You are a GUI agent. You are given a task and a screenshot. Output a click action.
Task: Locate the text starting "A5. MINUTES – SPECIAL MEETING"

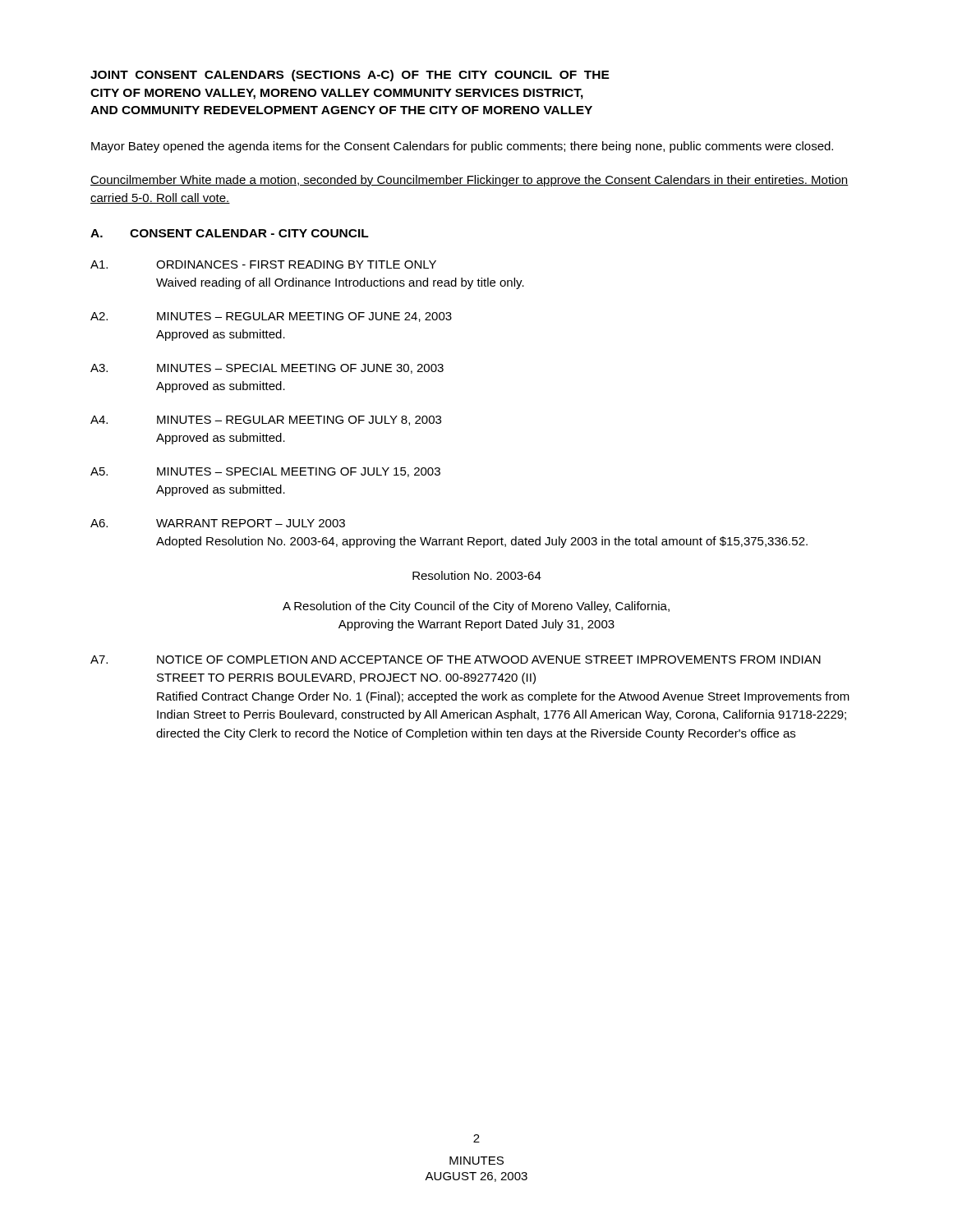(x=265, y=472)
